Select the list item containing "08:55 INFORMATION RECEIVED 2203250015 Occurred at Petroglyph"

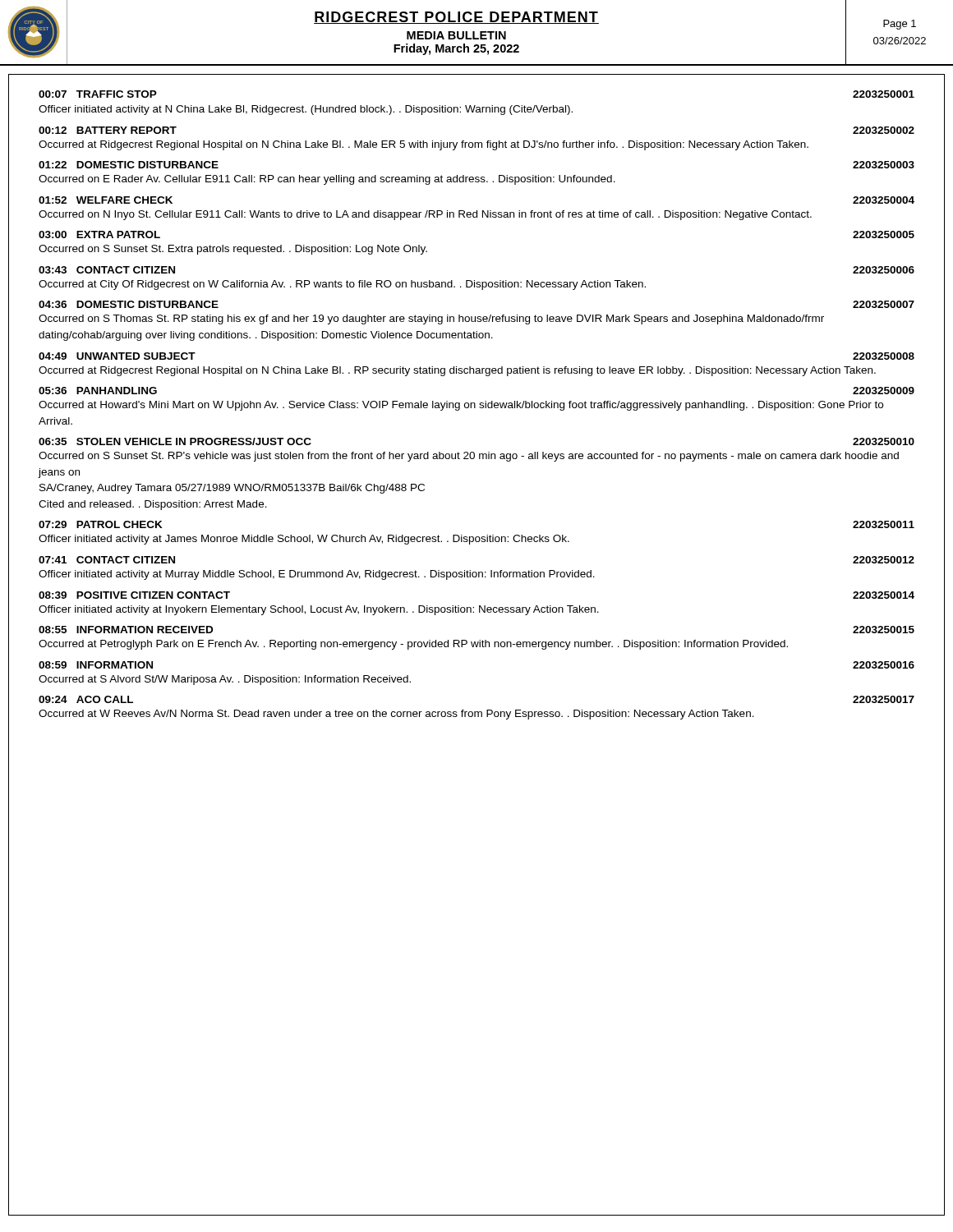pos(476,638)
